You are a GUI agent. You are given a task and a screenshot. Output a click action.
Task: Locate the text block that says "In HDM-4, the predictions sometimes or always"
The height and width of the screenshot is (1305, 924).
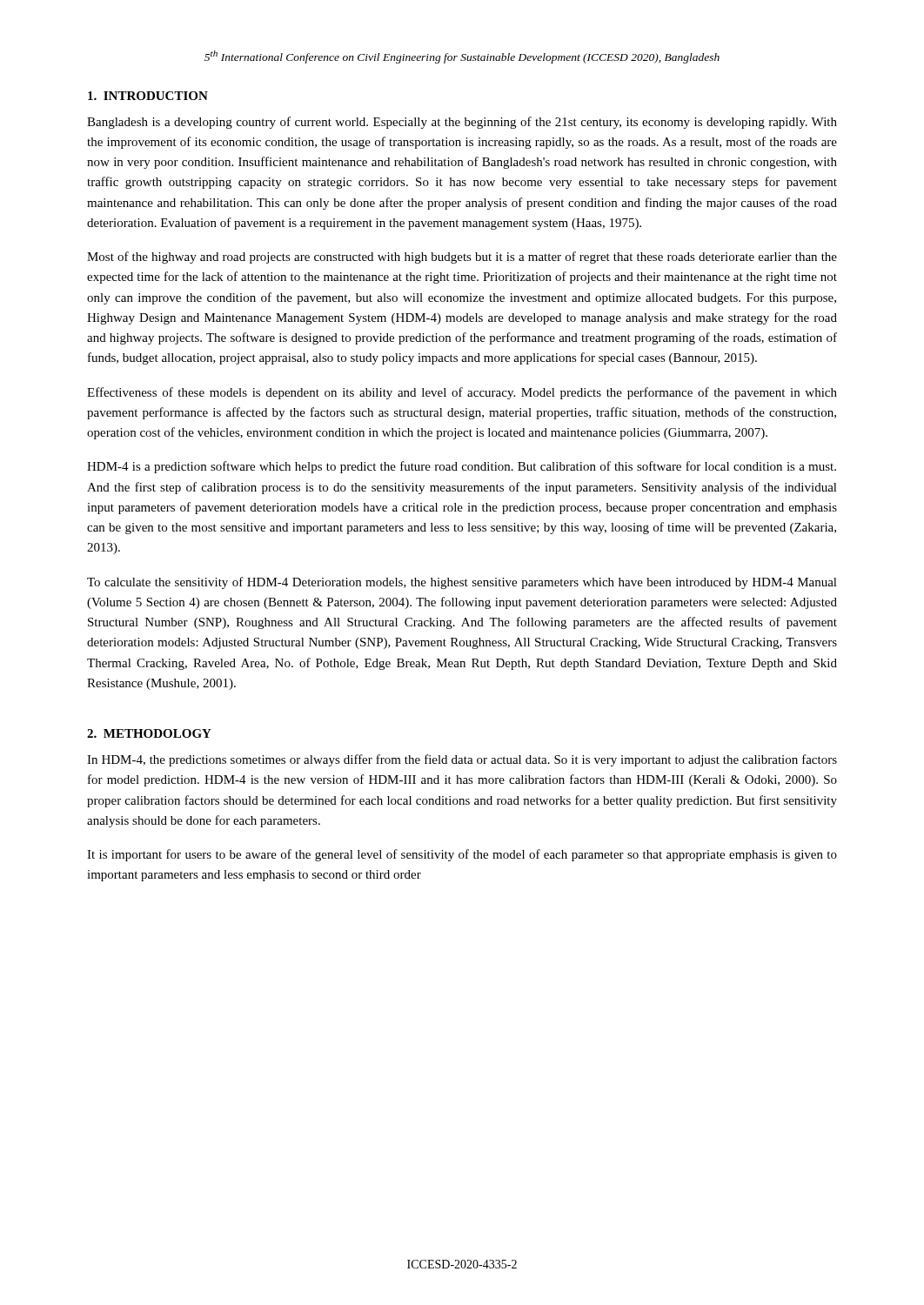point(462,790)
